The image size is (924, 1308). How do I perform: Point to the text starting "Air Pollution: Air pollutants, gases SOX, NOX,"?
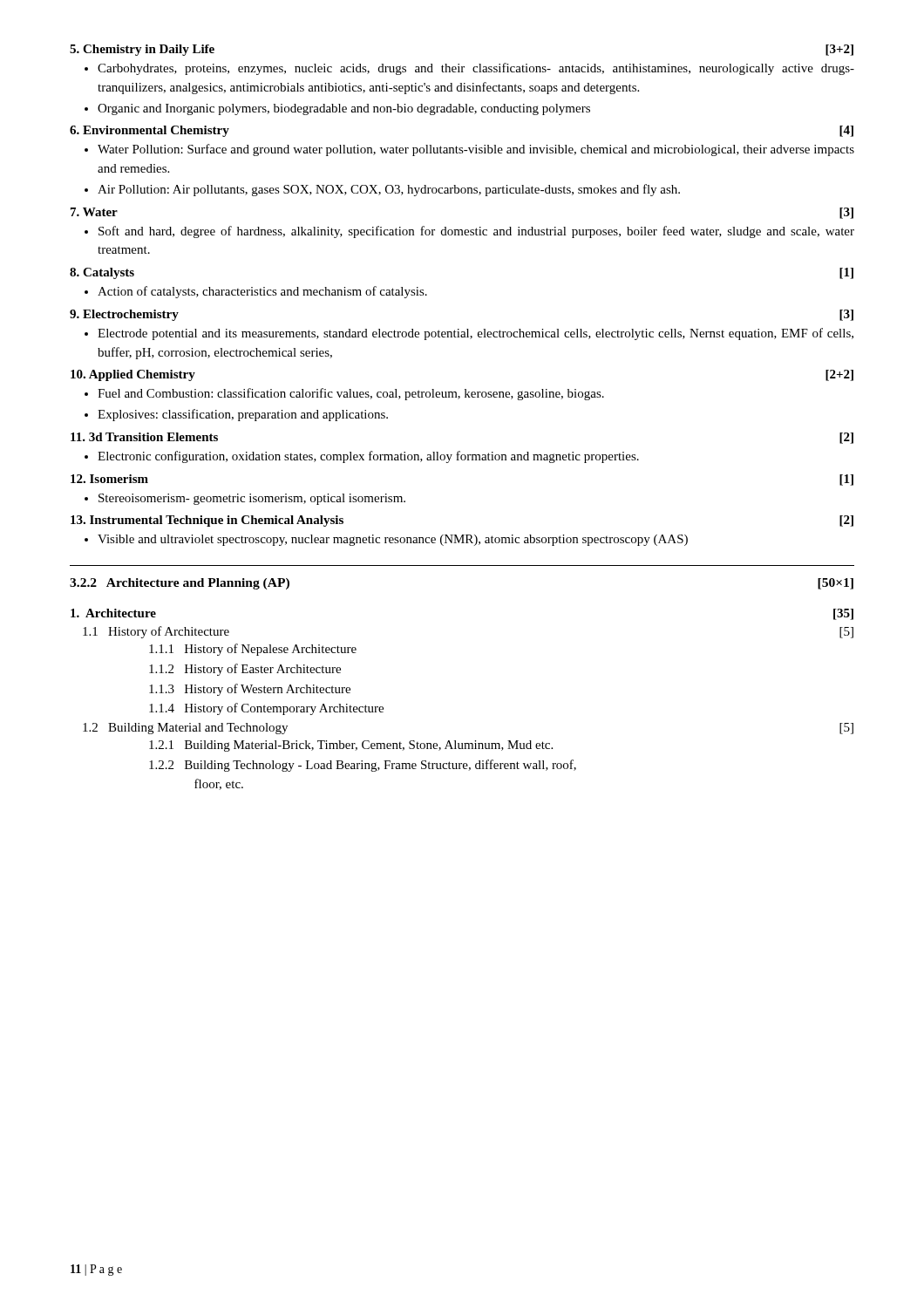point(389,189)
